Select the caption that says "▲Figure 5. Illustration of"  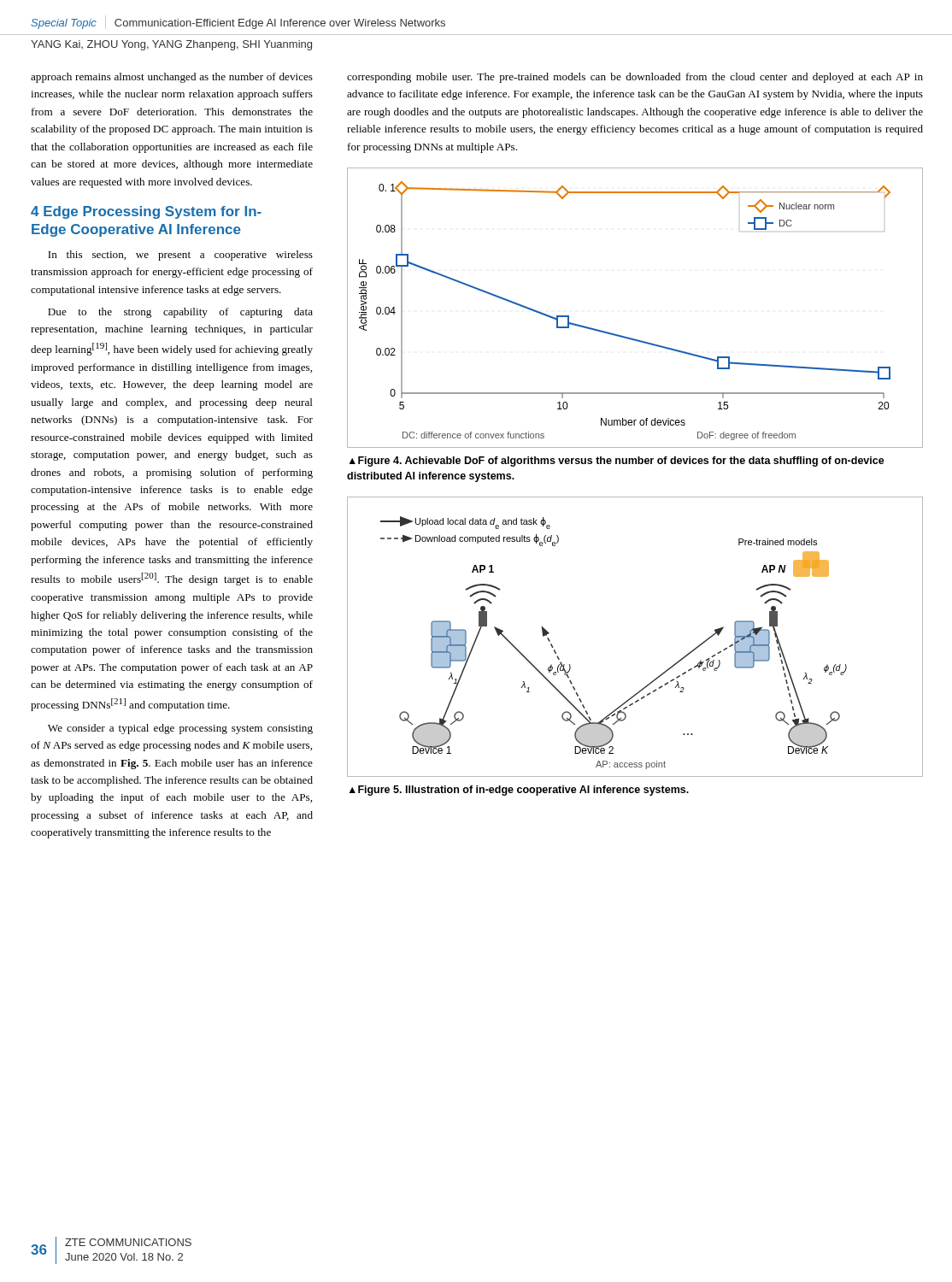pos(518,789)
